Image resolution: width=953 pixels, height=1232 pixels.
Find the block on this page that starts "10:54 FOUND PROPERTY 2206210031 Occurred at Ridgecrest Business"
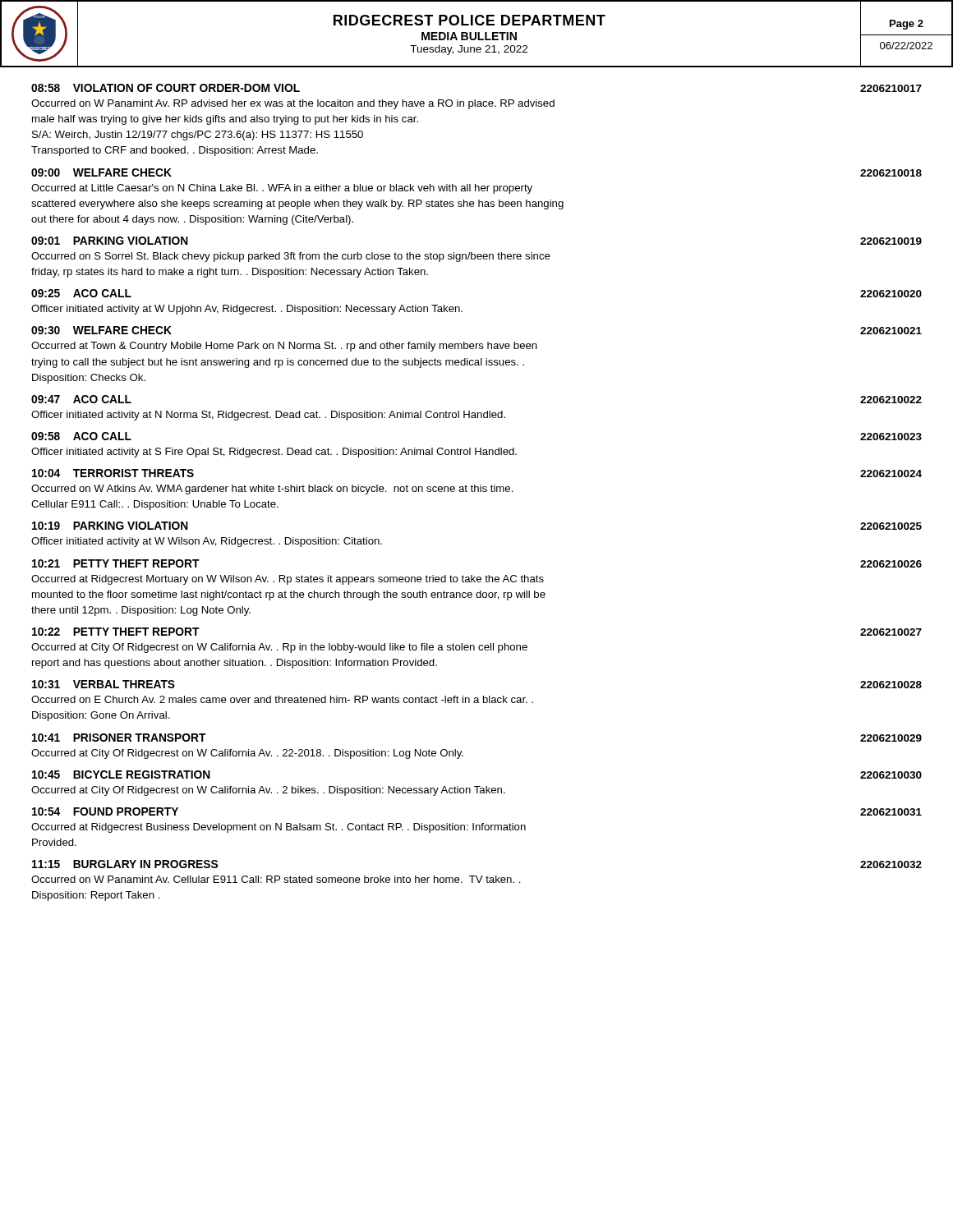[476, 828]
